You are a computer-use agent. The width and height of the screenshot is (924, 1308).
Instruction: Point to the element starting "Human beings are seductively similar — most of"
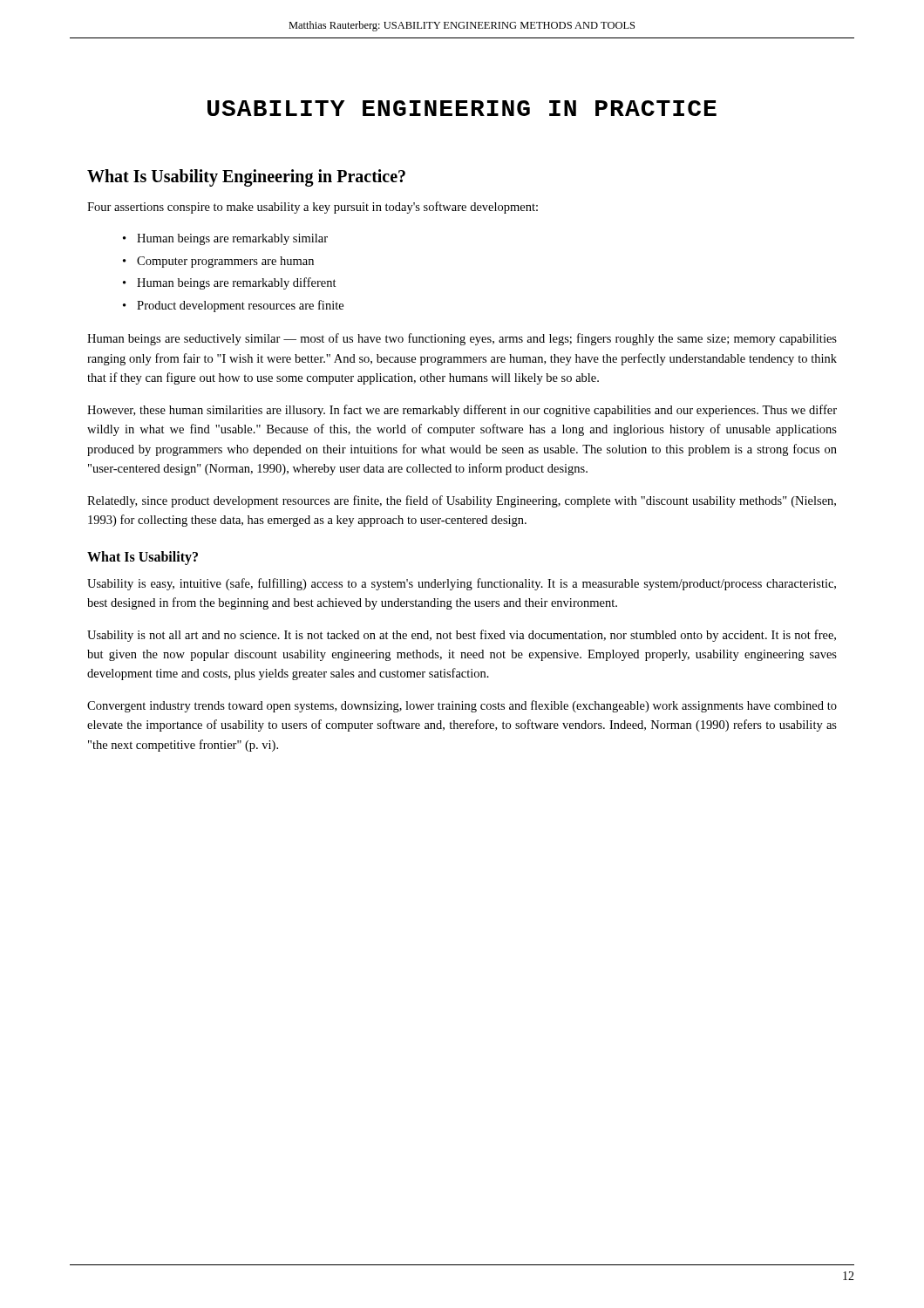tap(462, 358)
